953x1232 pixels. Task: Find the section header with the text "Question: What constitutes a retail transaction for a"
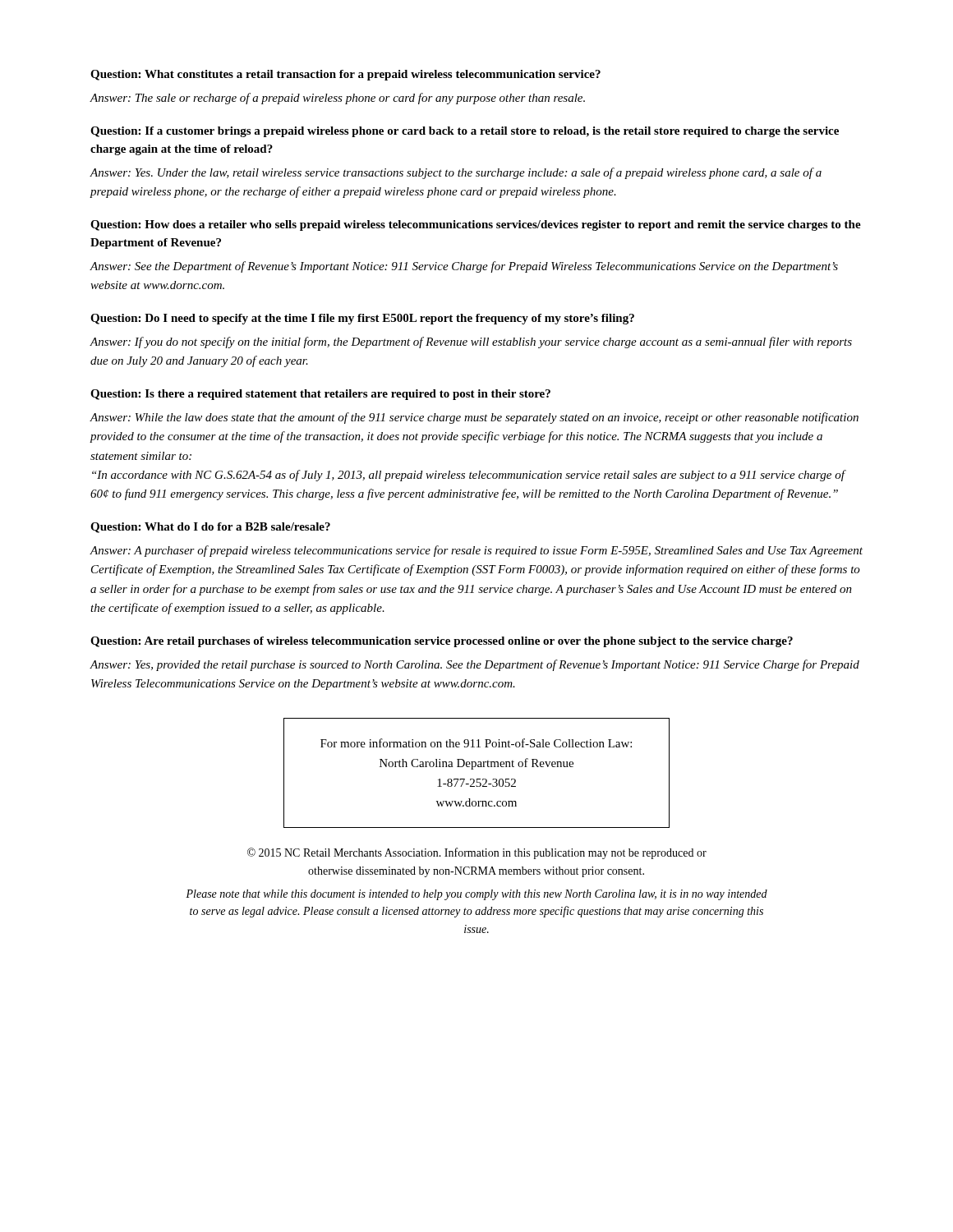[346, 74]
